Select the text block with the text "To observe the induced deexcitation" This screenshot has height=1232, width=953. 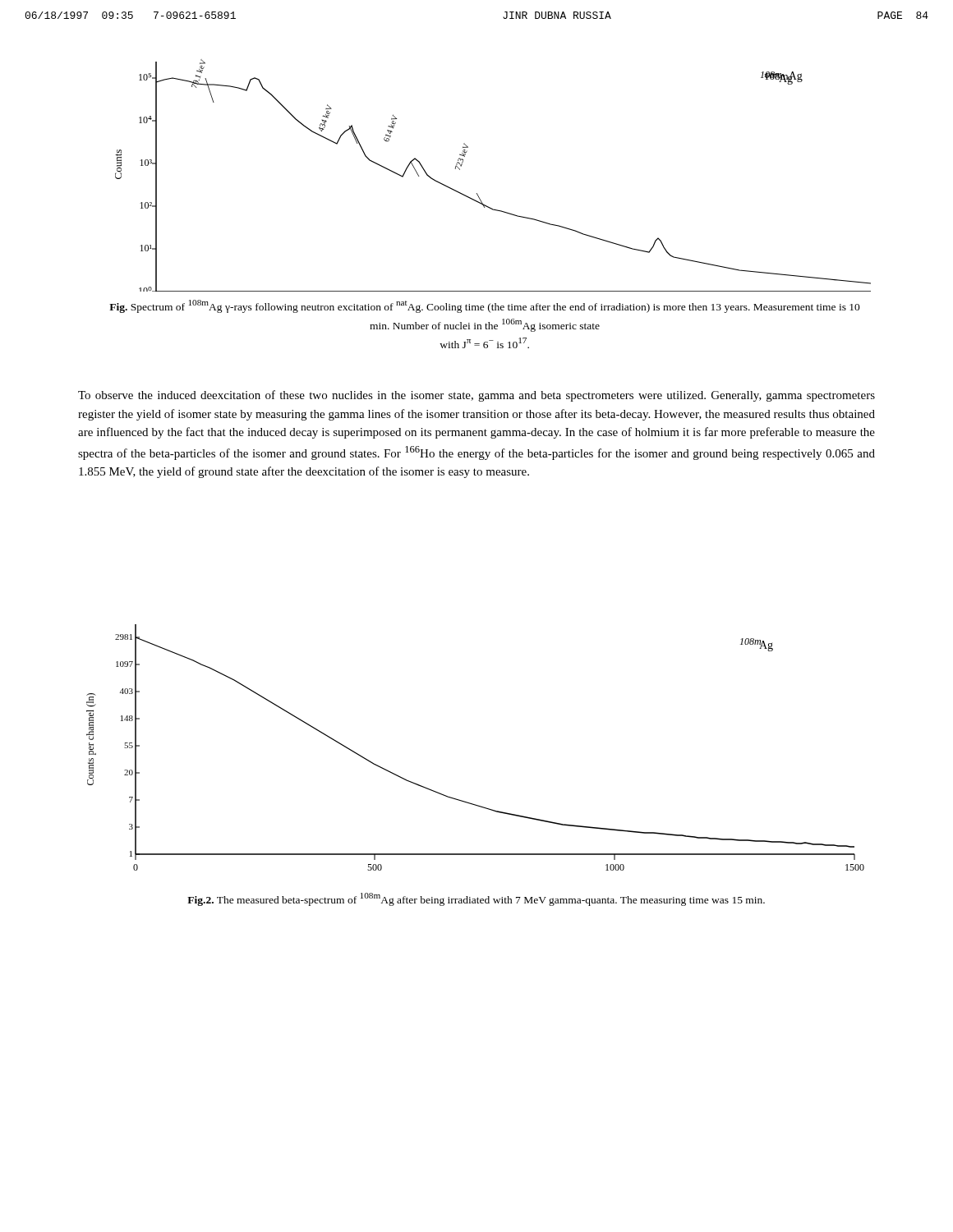[x=476, y=433]
